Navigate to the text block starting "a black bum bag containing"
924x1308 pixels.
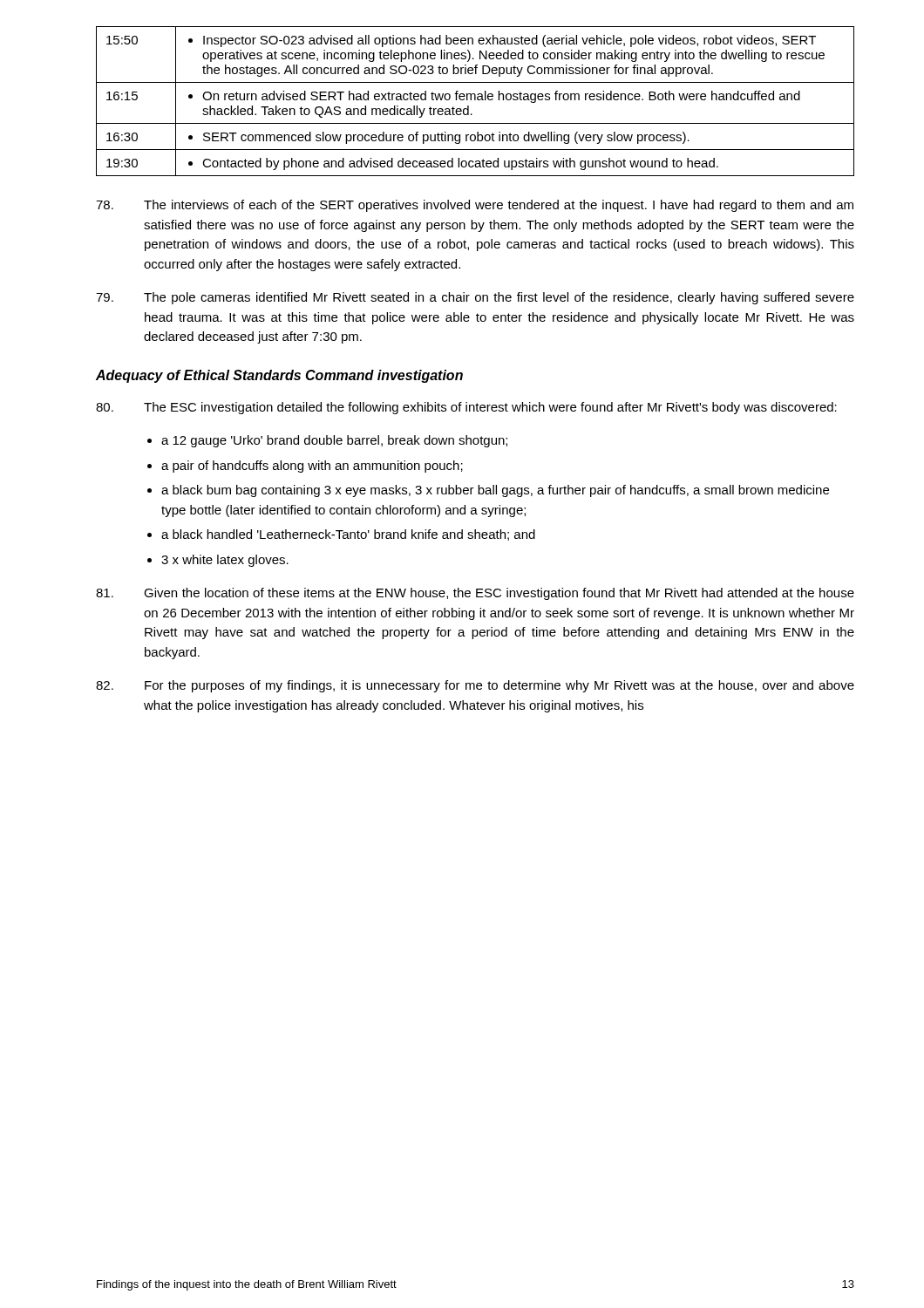click(508, 500)
